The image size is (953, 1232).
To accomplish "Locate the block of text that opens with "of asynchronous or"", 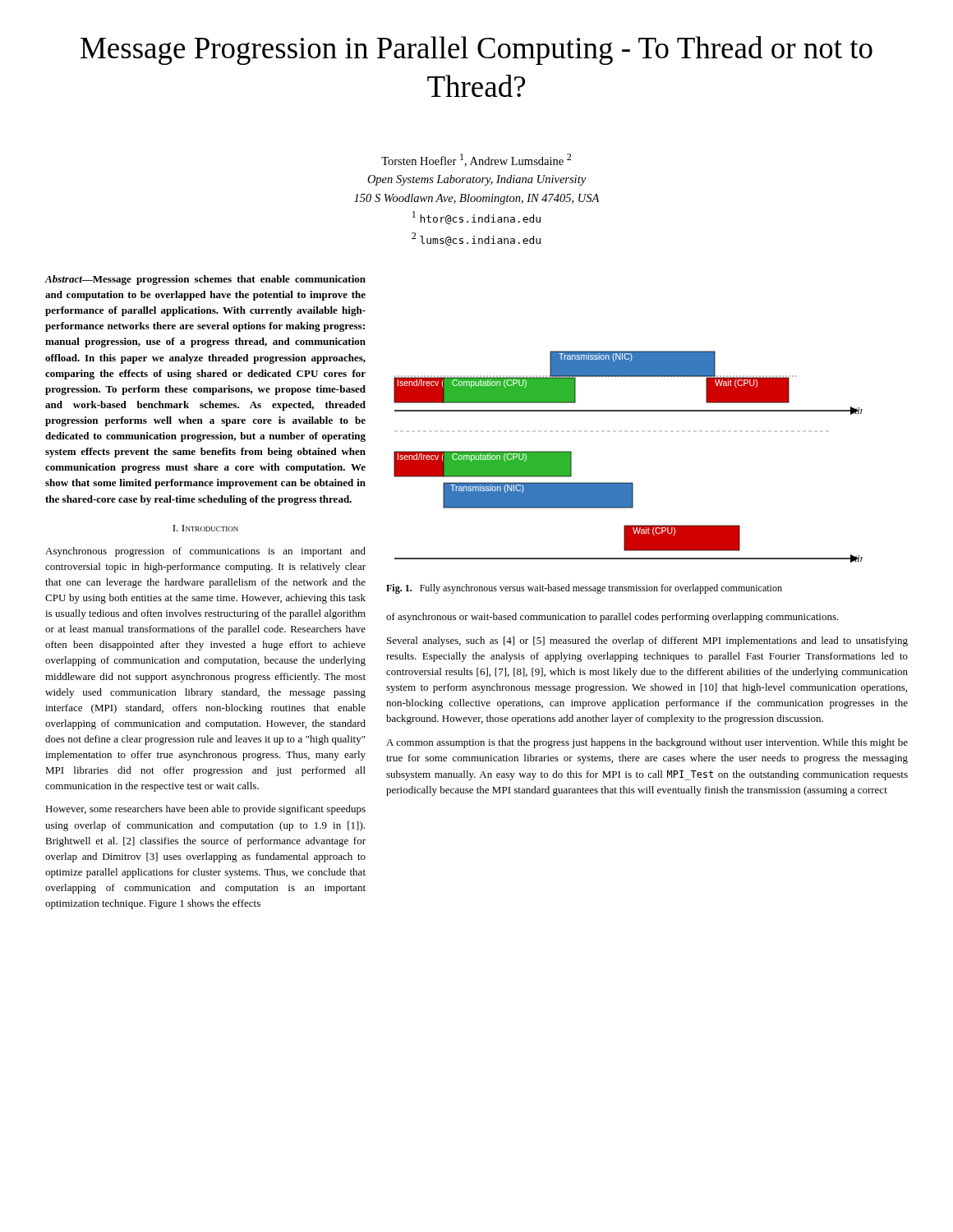I will click(613, 616).
